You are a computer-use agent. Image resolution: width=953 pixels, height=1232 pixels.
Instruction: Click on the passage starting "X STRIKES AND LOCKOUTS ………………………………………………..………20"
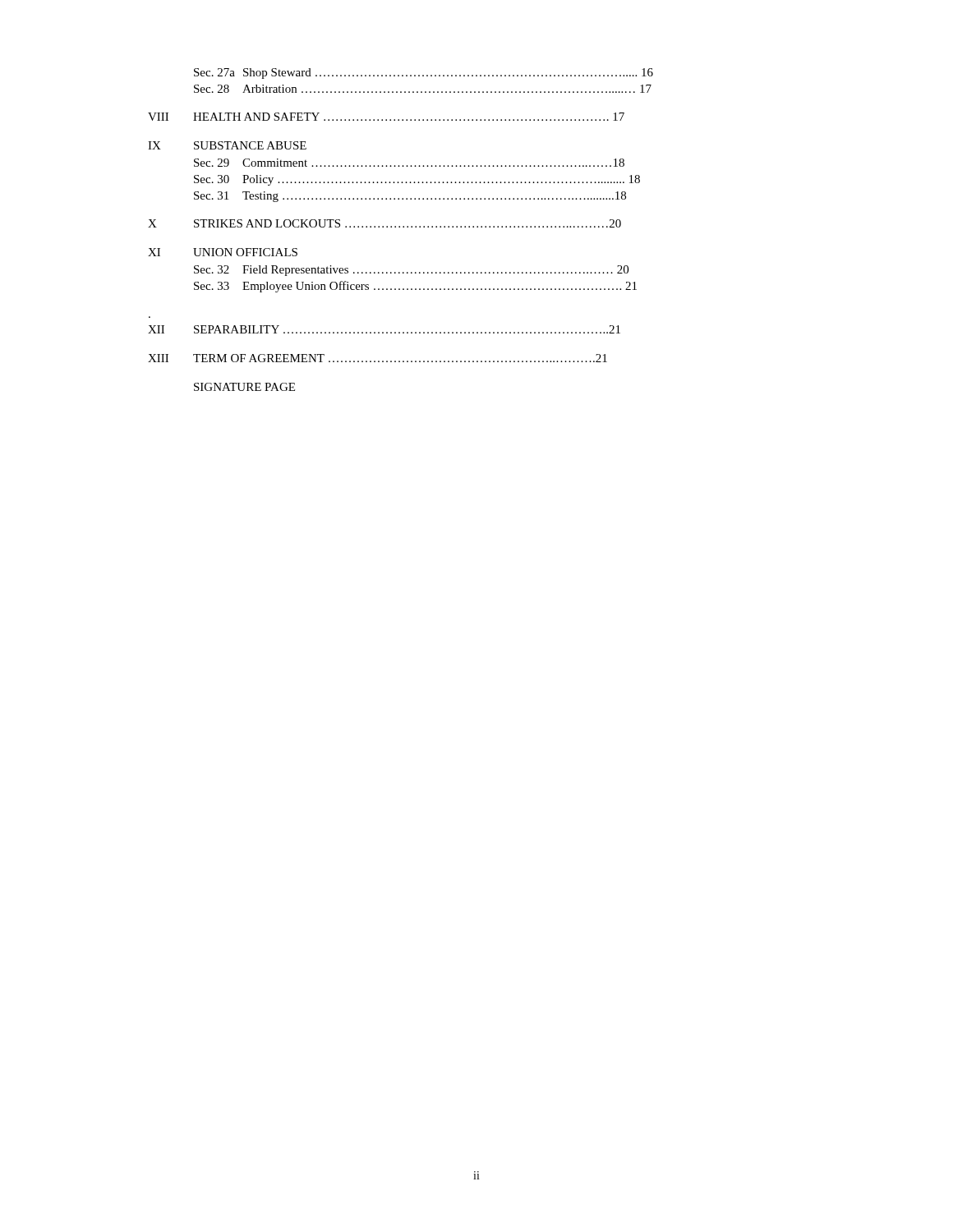tap(493, 224)
